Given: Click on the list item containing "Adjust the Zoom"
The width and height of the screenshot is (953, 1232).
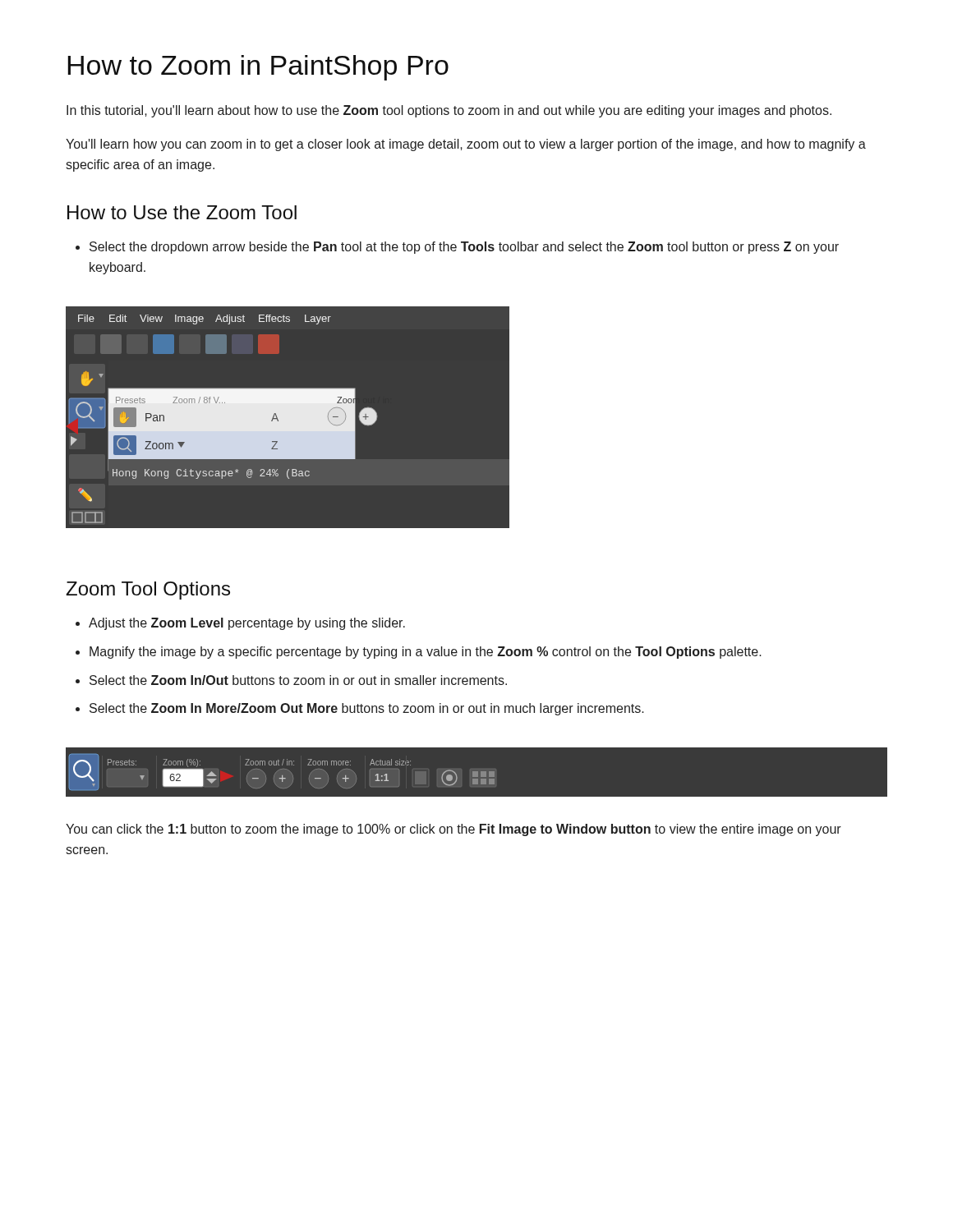Looking at the screenshot, I should [247, 624].
